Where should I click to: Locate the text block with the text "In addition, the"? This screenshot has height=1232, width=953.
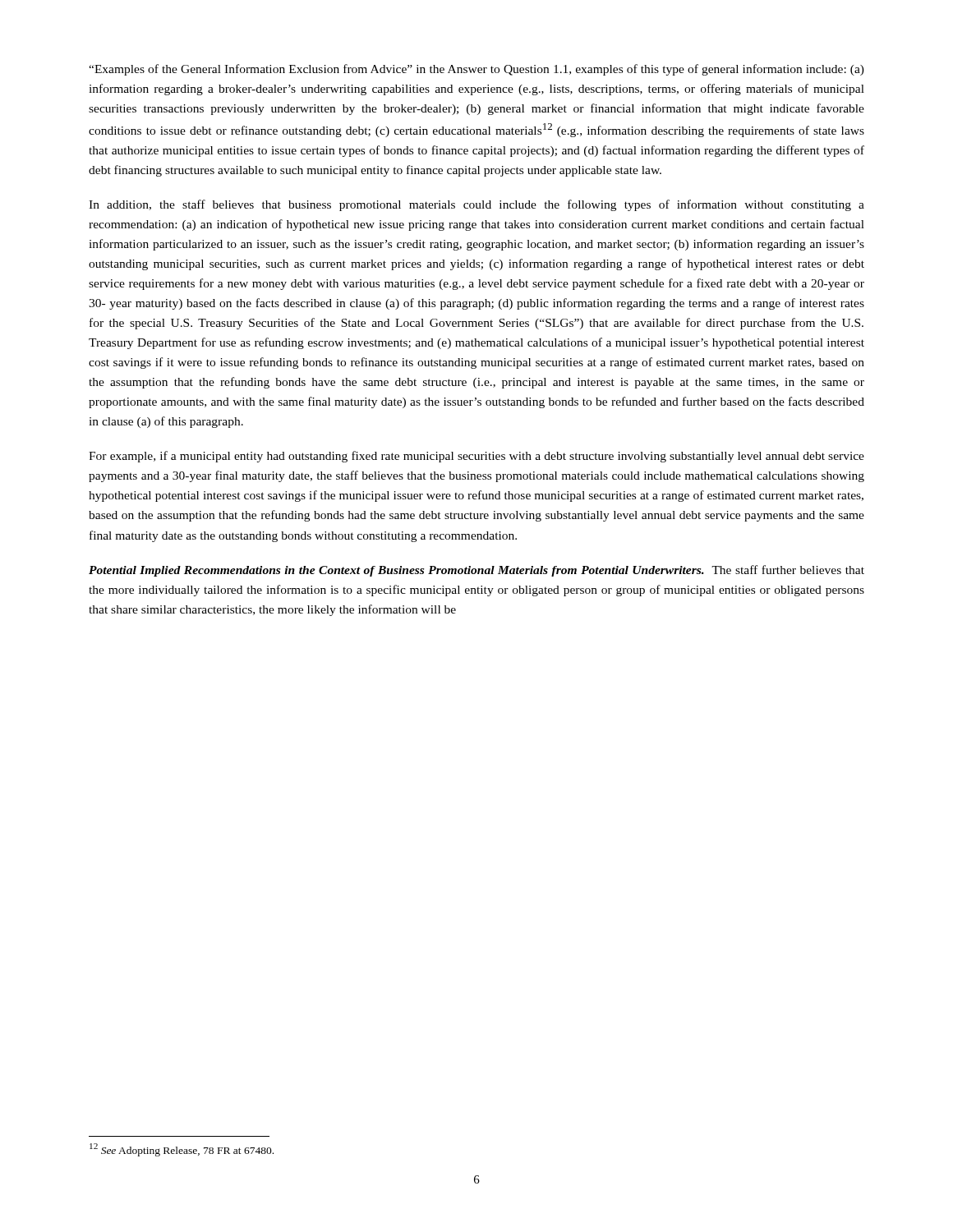[x=476, y=313]
